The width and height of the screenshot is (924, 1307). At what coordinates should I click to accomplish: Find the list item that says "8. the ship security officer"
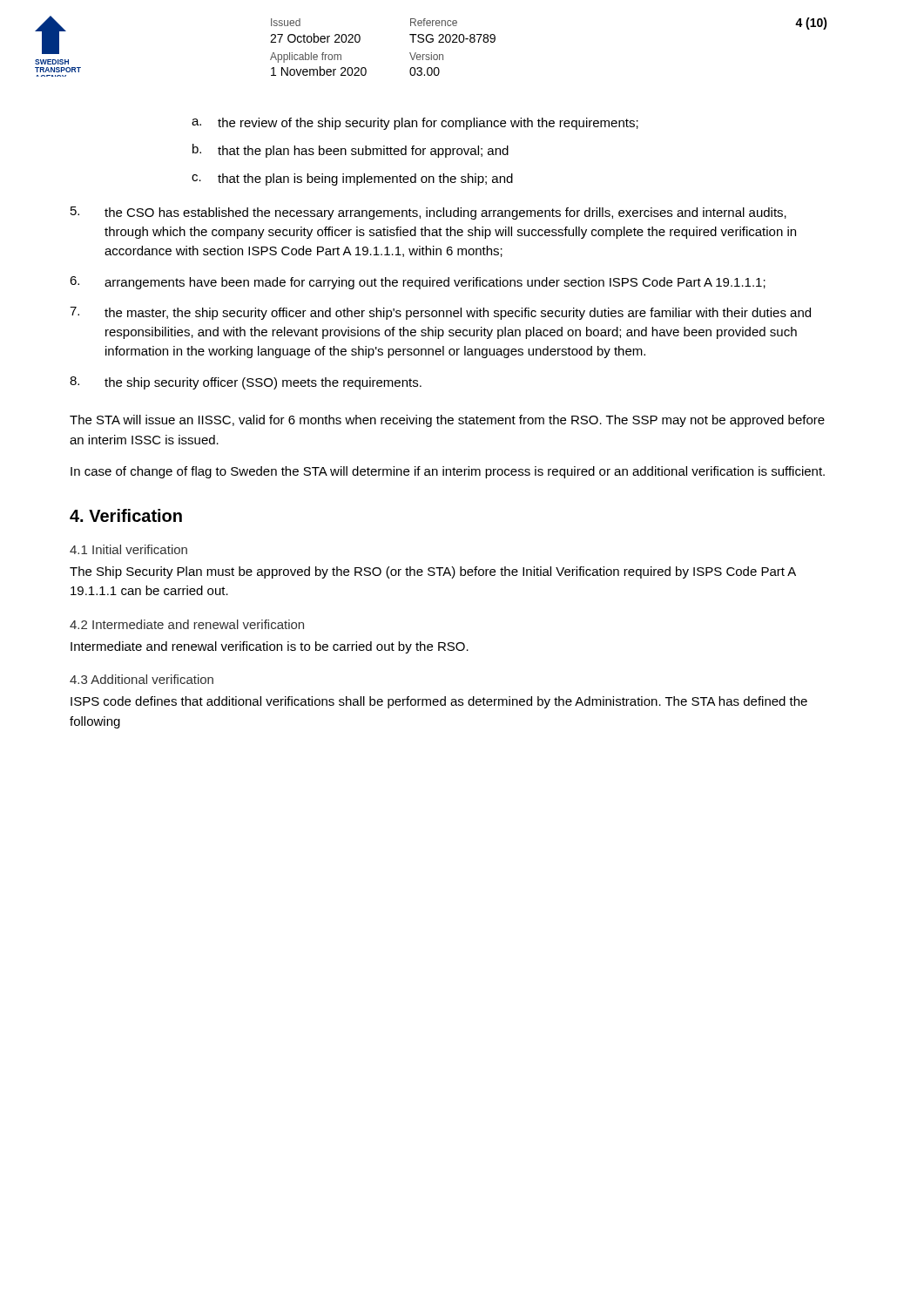coord(246,382)
